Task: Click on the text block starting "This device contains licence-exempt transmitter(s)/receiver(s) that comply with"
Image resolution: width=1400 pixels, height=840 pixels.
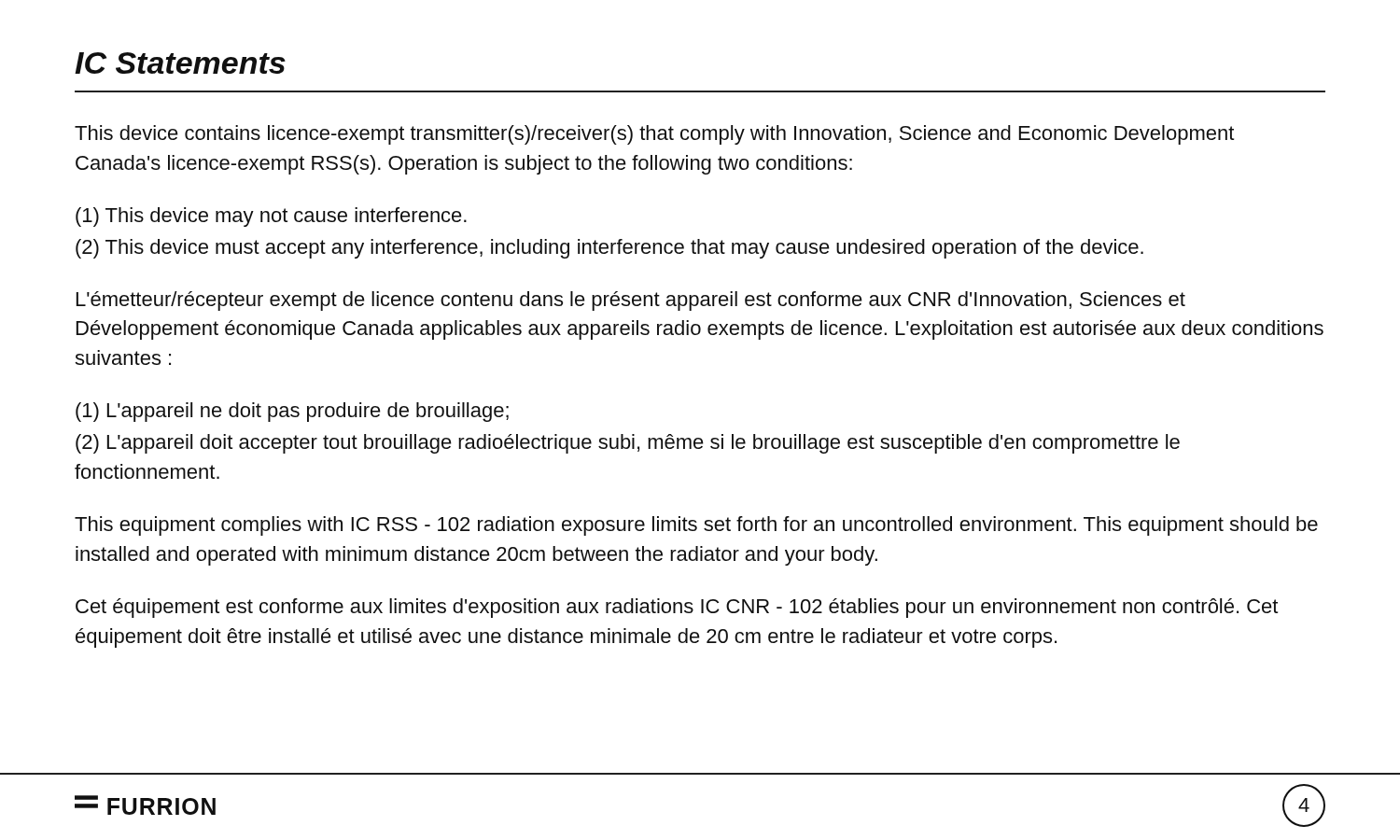Action: point(654,148)
